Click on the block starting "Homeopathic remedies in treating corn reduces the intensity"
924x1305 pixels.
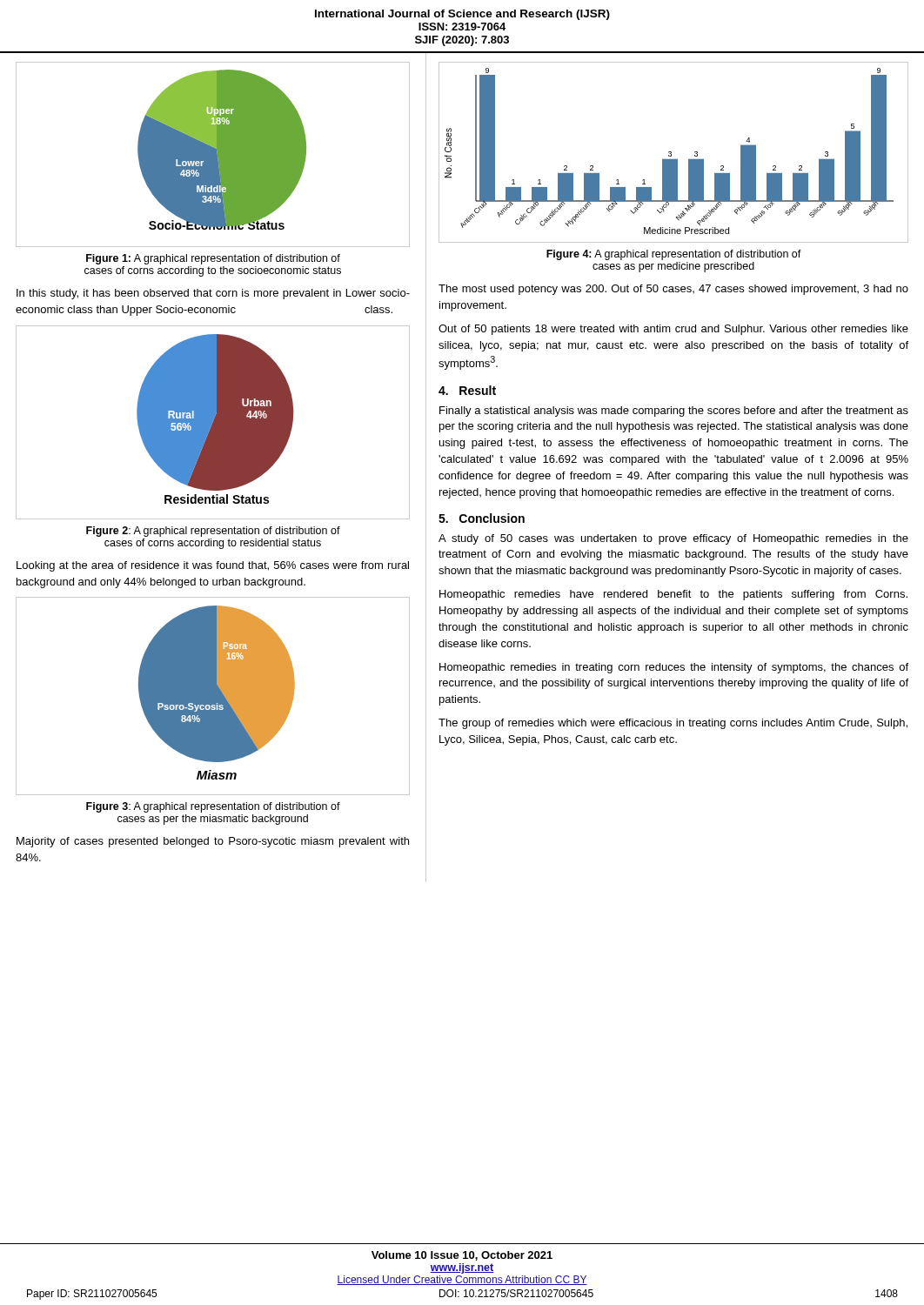pyautogui.click(x=673, y=683)
